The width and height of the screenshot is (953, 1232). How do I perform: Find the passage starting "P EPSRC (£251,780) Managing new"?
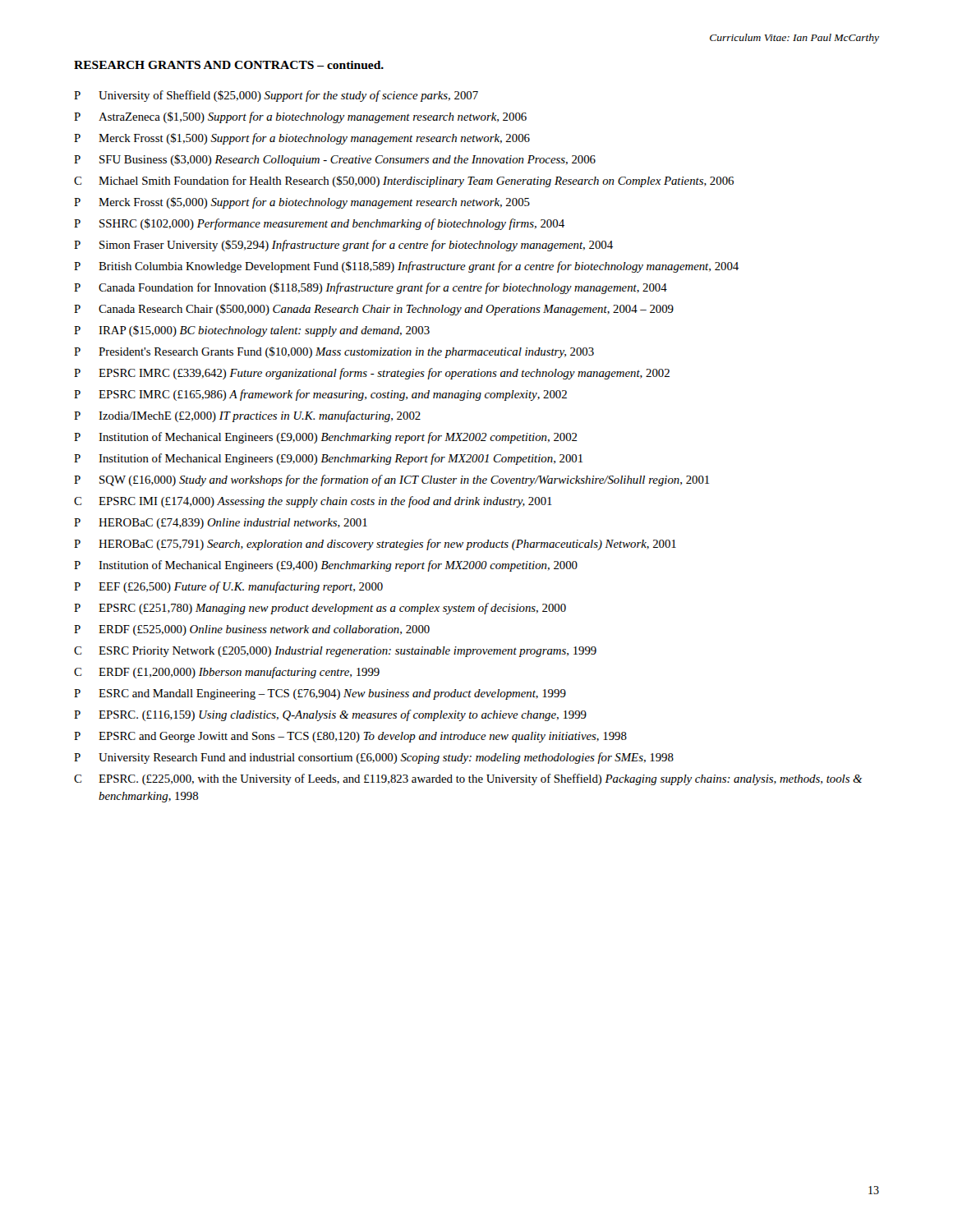pos(476,608)
